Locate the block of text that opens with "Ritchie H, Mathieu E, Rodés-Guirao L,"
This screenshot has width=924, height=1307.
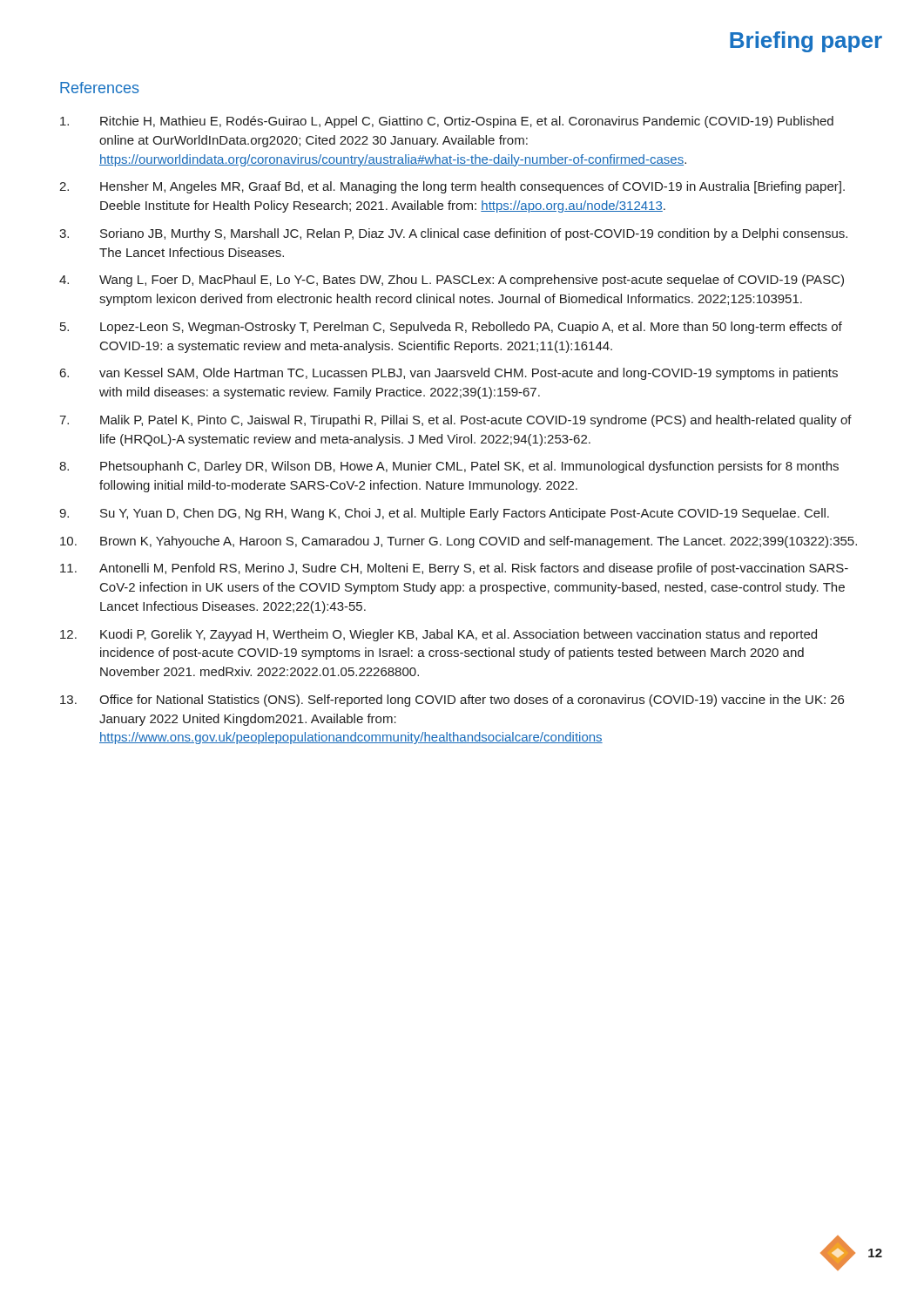click(x=460, y=140)
